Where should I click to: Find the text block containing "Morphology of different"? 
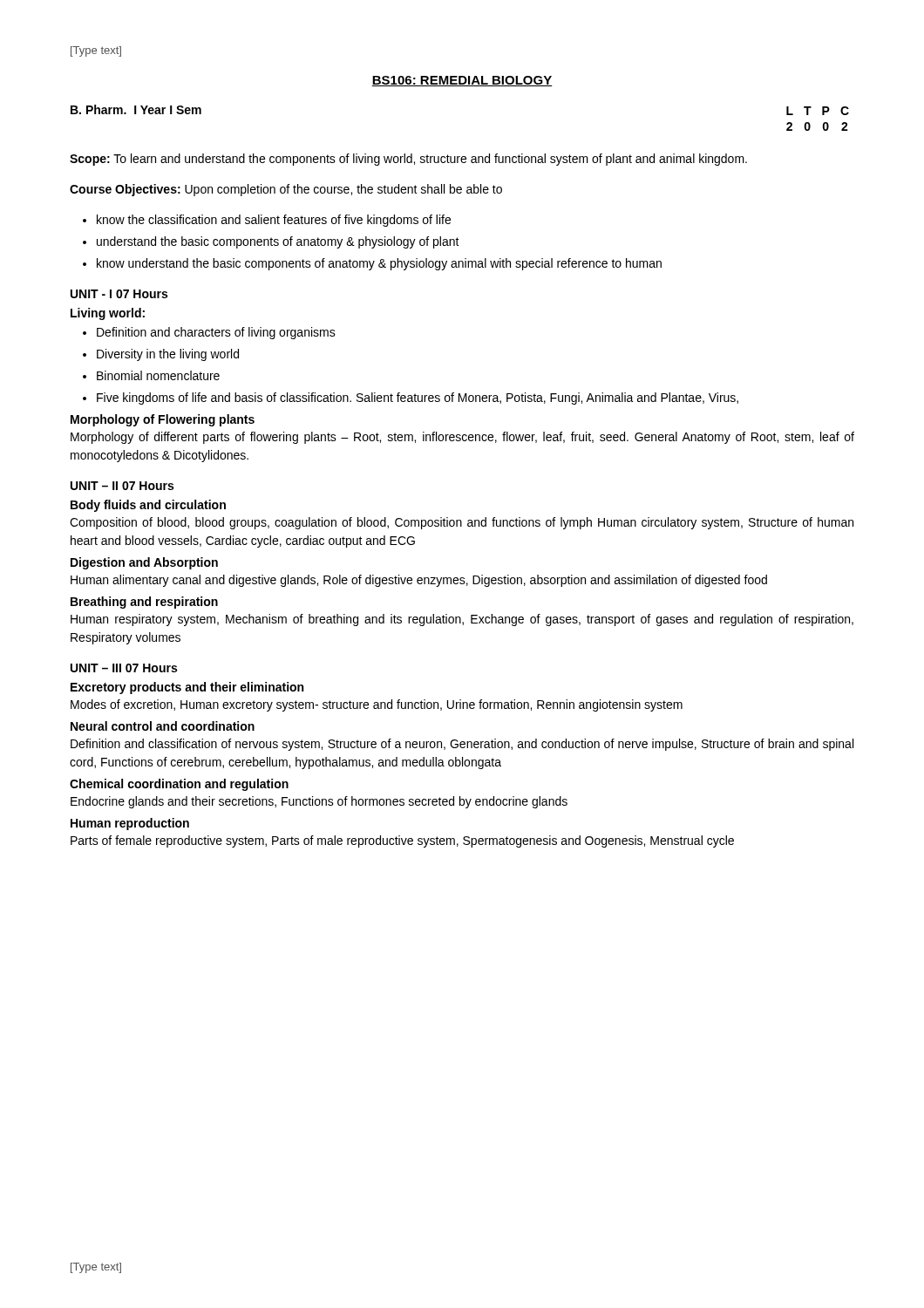pos(462,446)
